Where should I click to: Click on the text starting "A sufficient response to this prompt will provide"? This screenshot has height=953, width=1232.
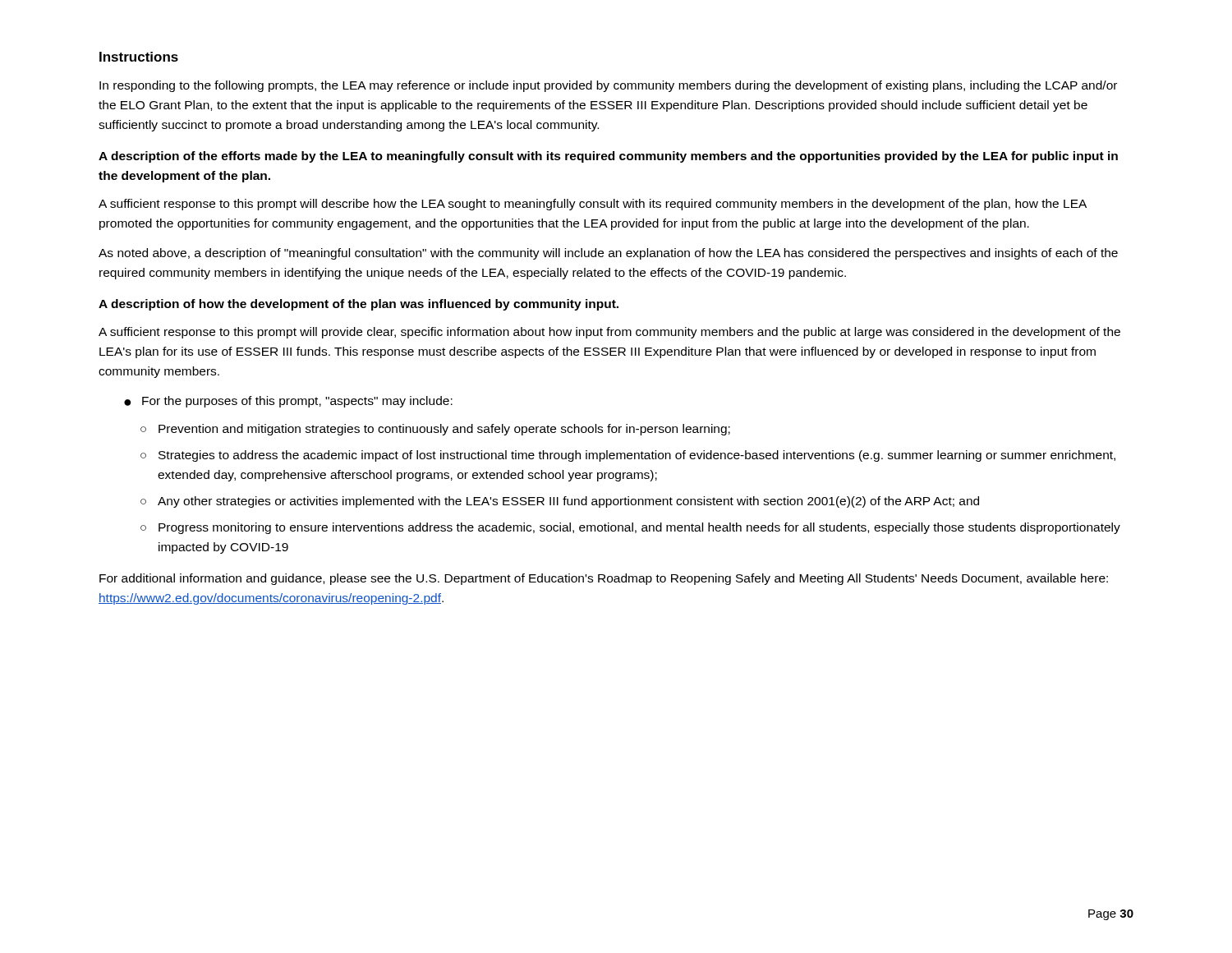point(610,351)
